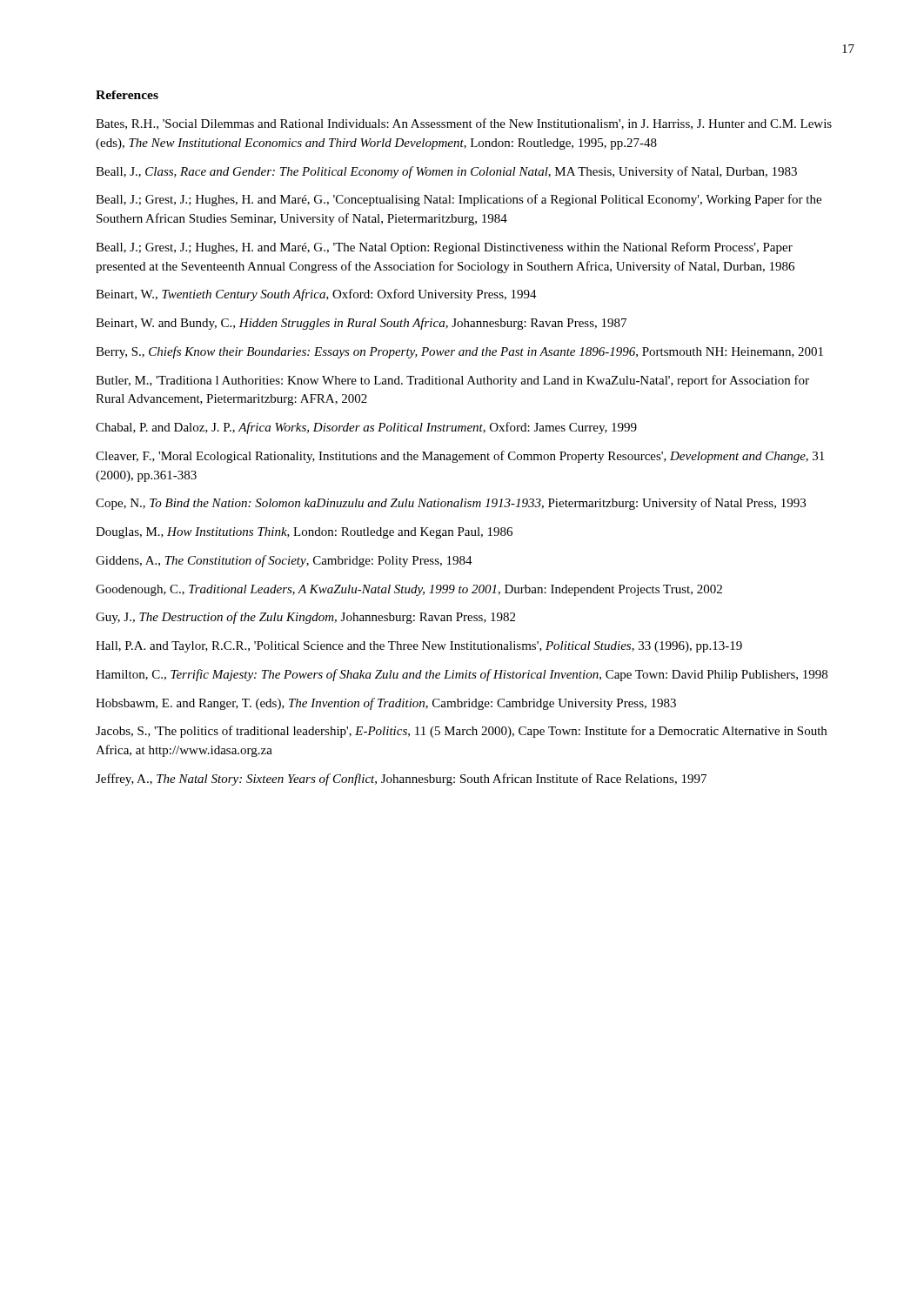This screenshot has height=1305, width=924.
Task: Find the text block containing "Butler, M., 'Traditiona"
Action: point(452,389)
